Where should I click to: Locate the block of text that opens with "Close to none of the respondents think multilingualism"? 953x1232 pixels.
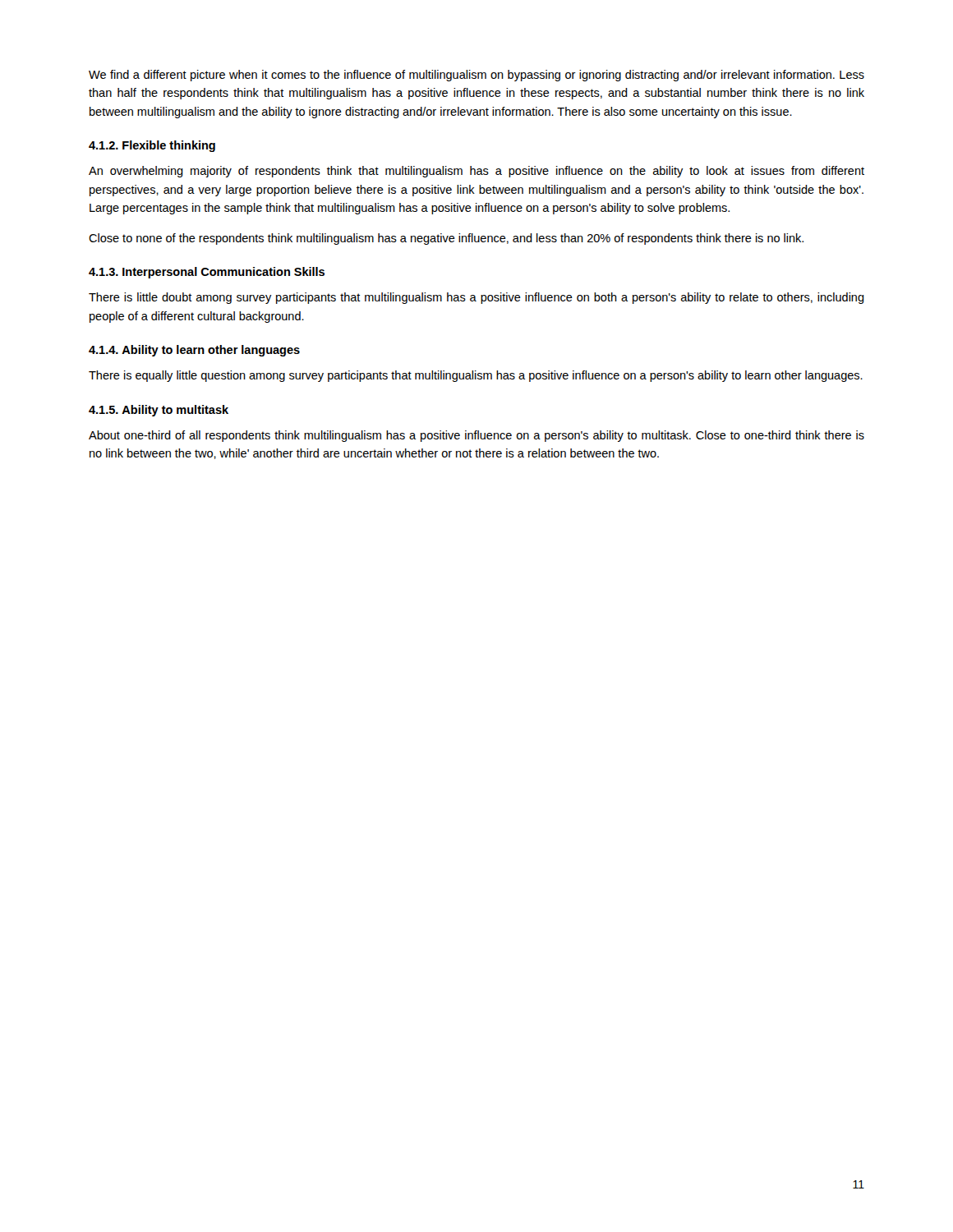coord(447,238)
